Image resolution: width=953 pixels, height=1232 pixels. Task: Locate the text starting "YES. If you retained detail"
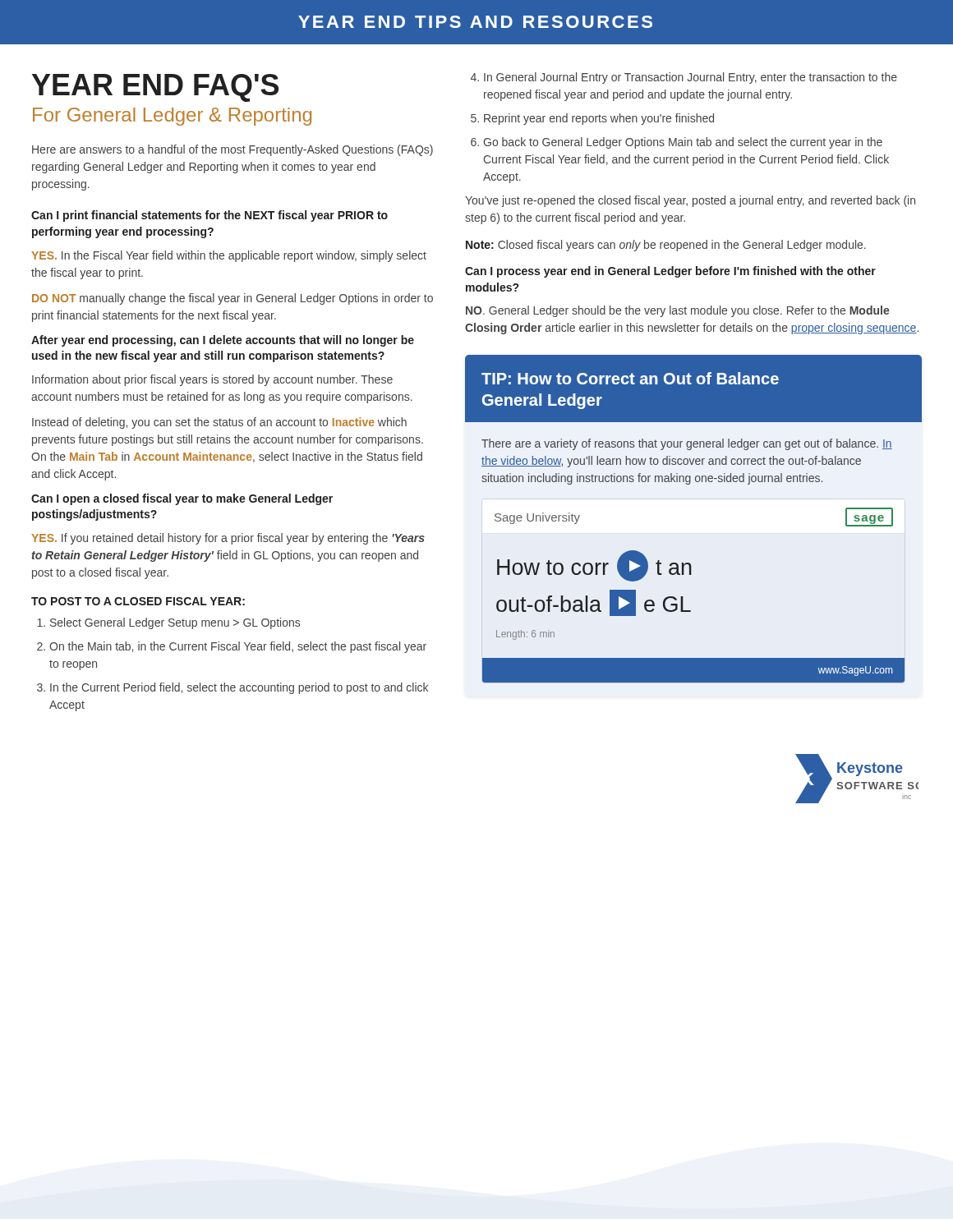(233, 556)
